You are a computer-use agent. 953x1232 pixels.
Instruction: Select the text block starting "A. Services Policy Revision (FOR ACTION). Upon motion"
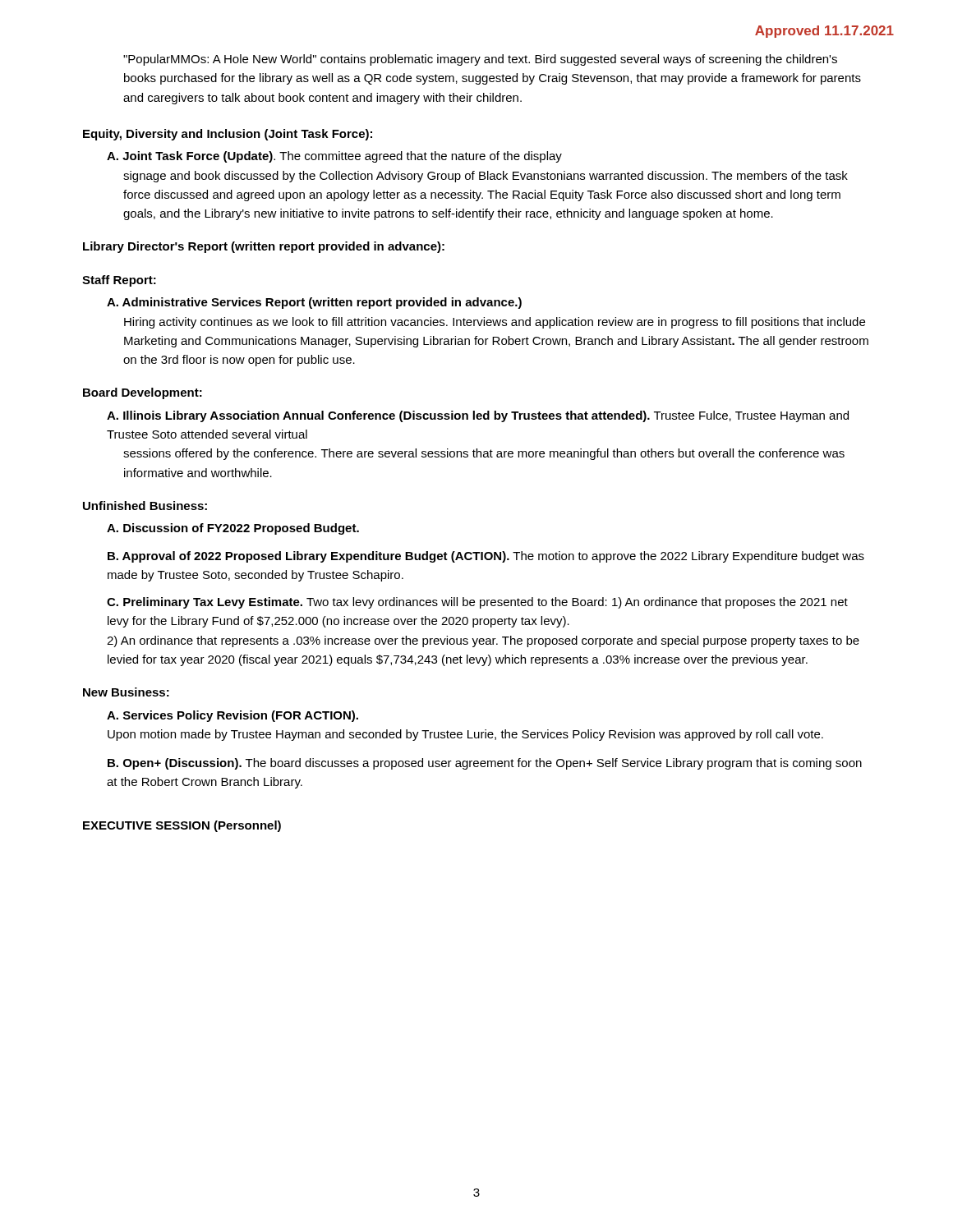[465, 724]
